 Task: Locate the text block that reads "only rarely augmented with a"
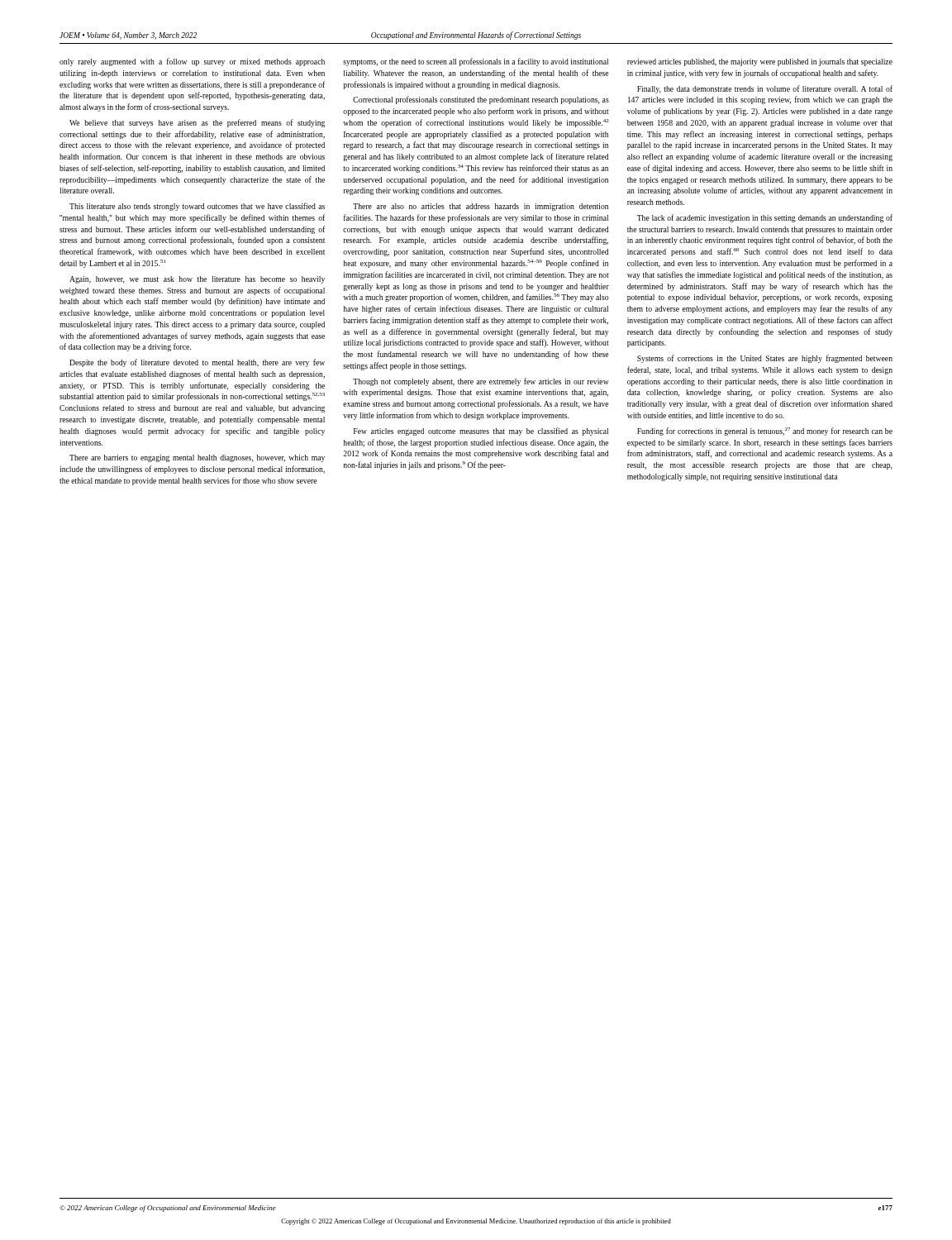pyautogui.click(x=192, y=271)
